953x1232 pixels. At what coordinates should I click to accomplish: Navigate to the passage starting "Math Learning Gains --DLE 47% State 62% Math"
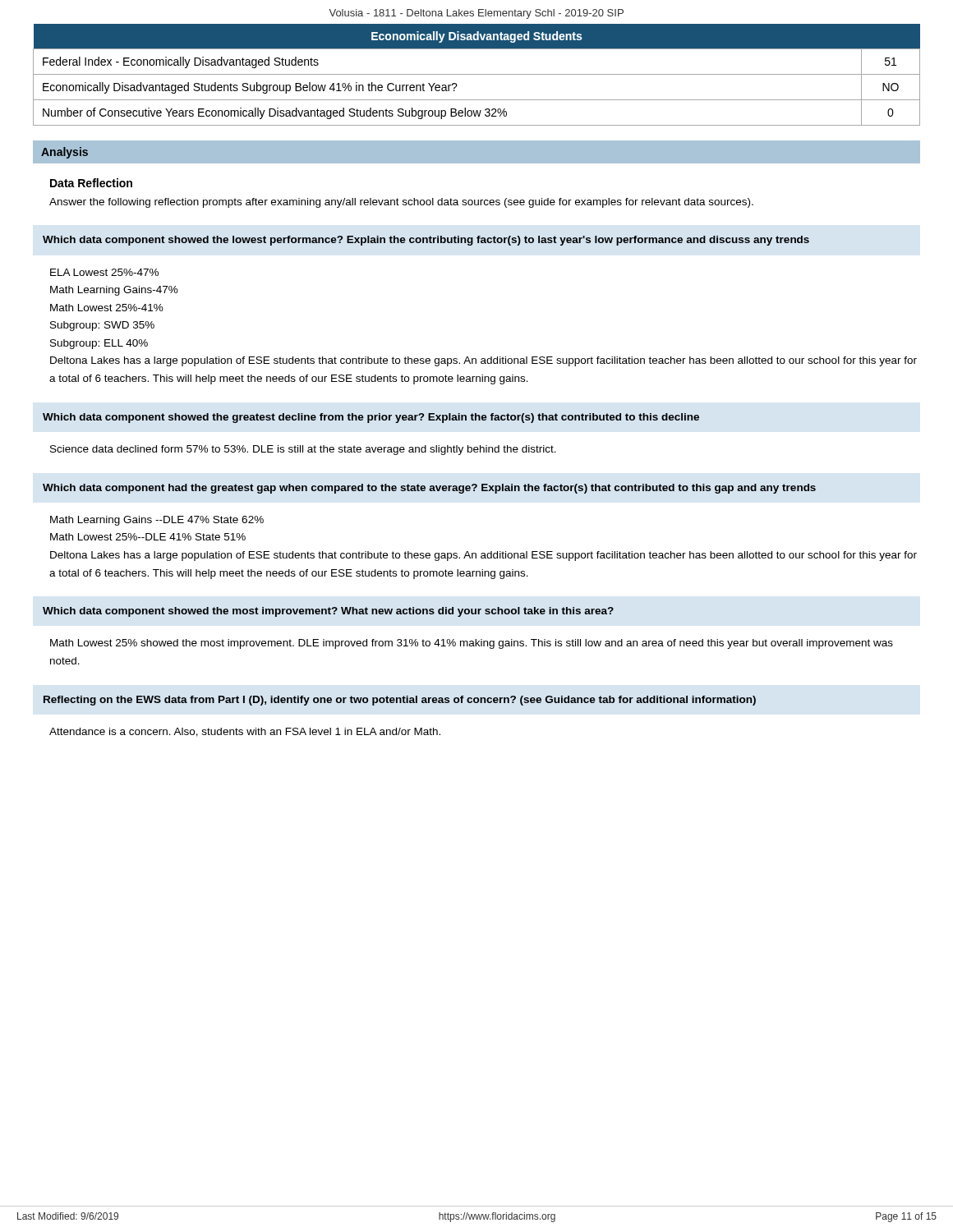pyautogui.click(x=483, y=546)
